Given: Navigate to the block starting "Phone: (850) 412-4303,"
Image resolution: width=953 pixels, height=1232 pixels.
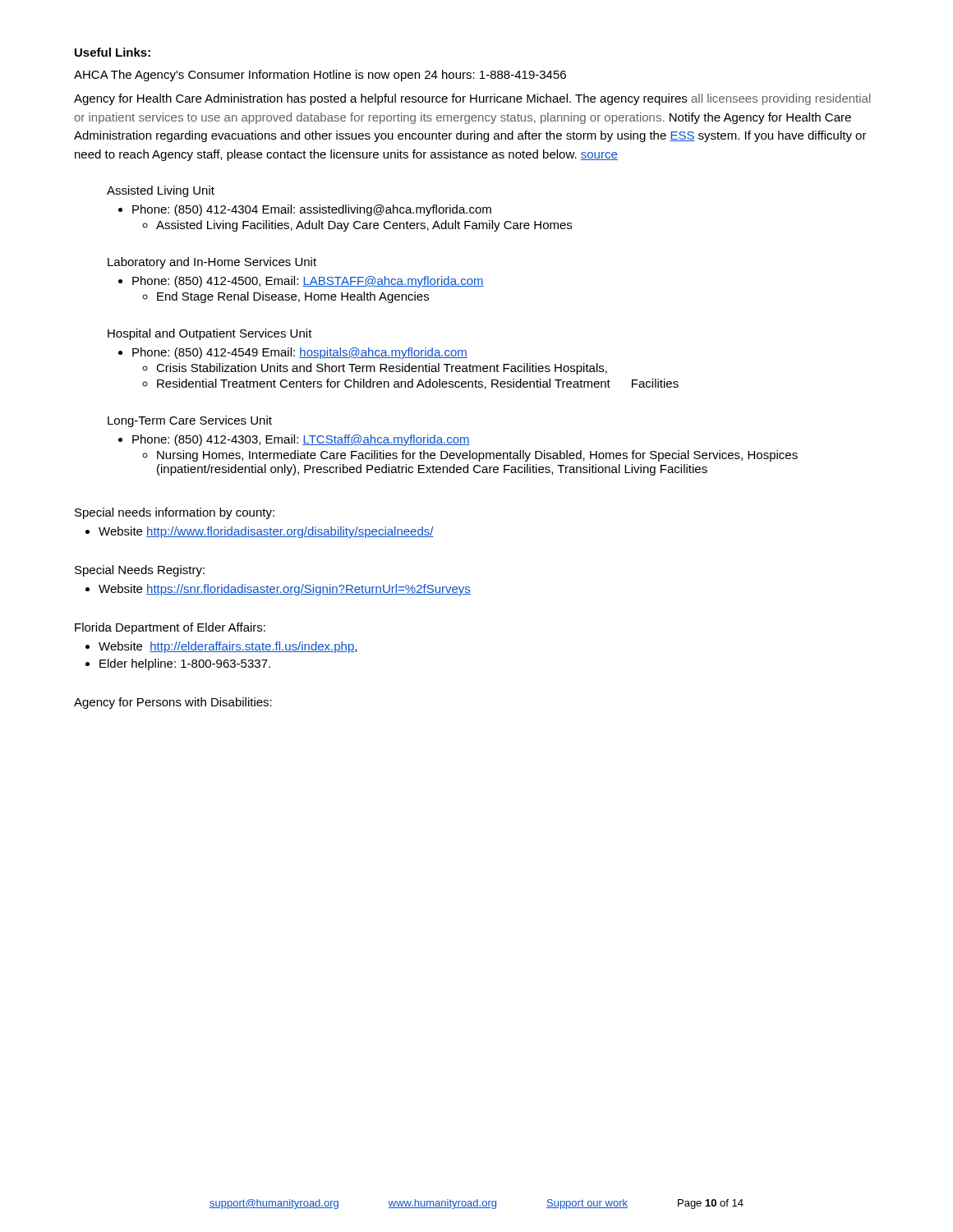Looking at the screenshot, I should [505, 454].
